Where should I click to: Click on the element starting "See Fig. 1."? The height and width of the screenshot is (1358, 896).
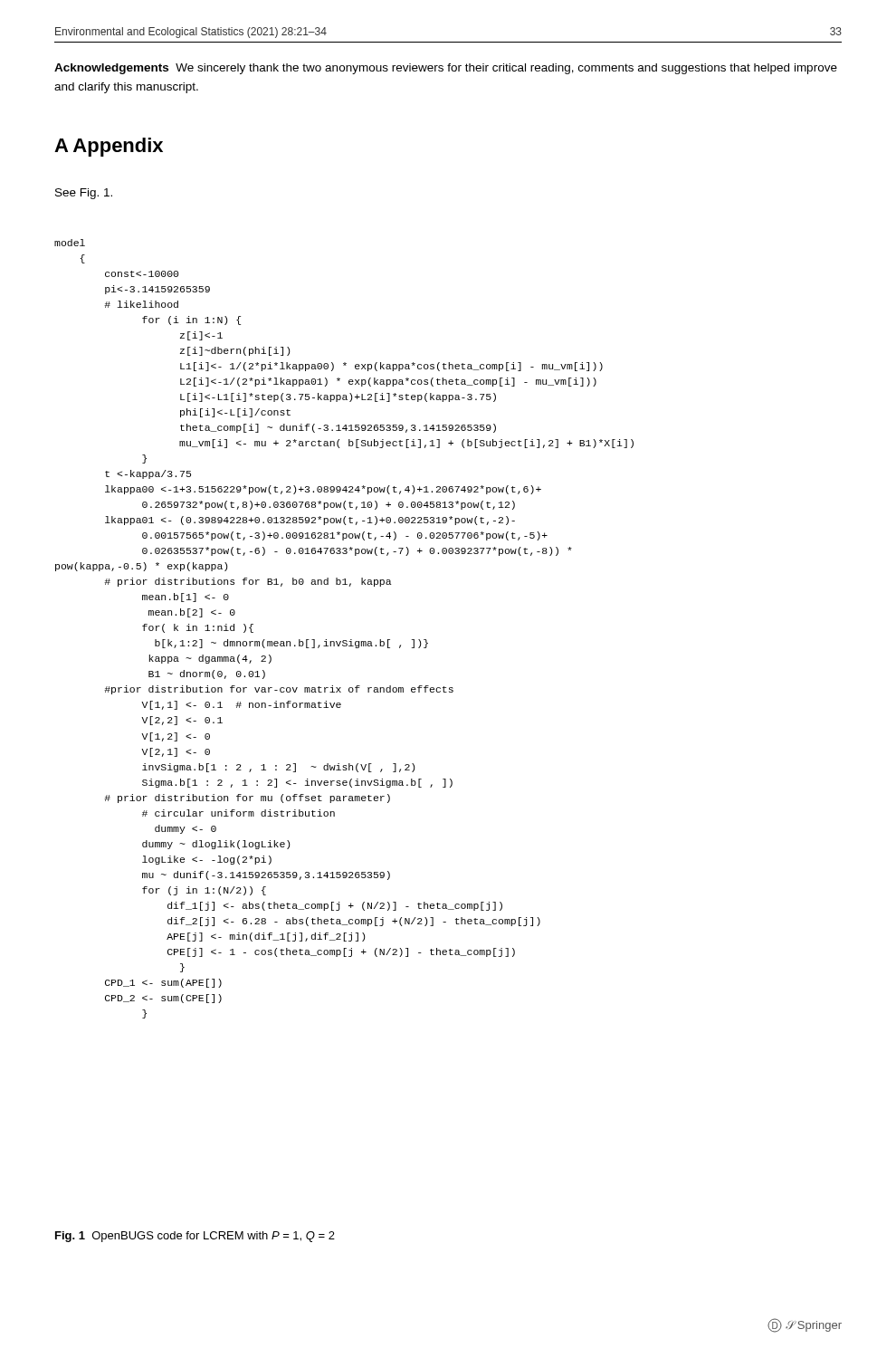[84, 192]
